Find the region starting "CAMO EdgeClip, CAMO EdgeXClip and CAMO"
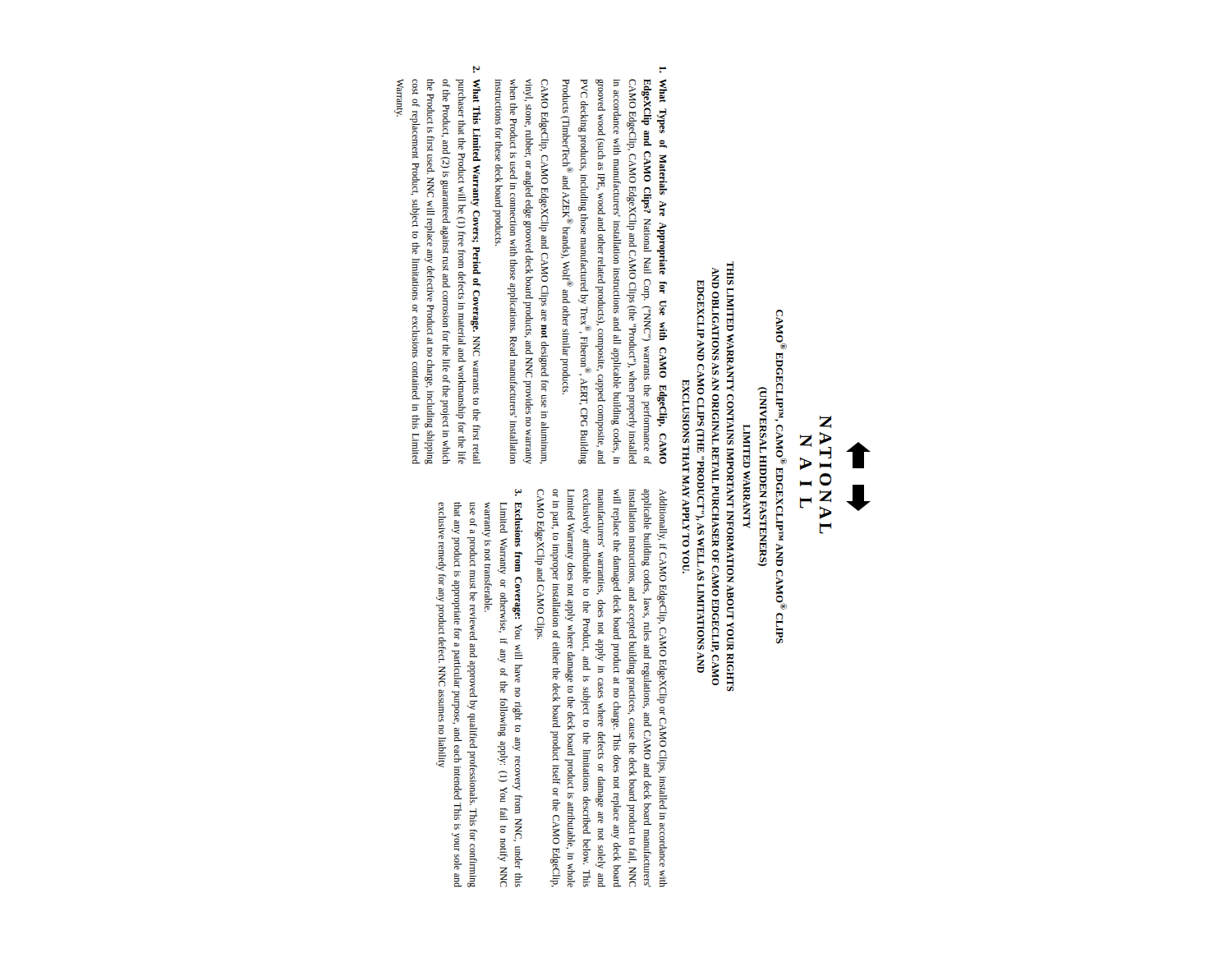This screenshot has height=953, width=1232. [521, 272]
